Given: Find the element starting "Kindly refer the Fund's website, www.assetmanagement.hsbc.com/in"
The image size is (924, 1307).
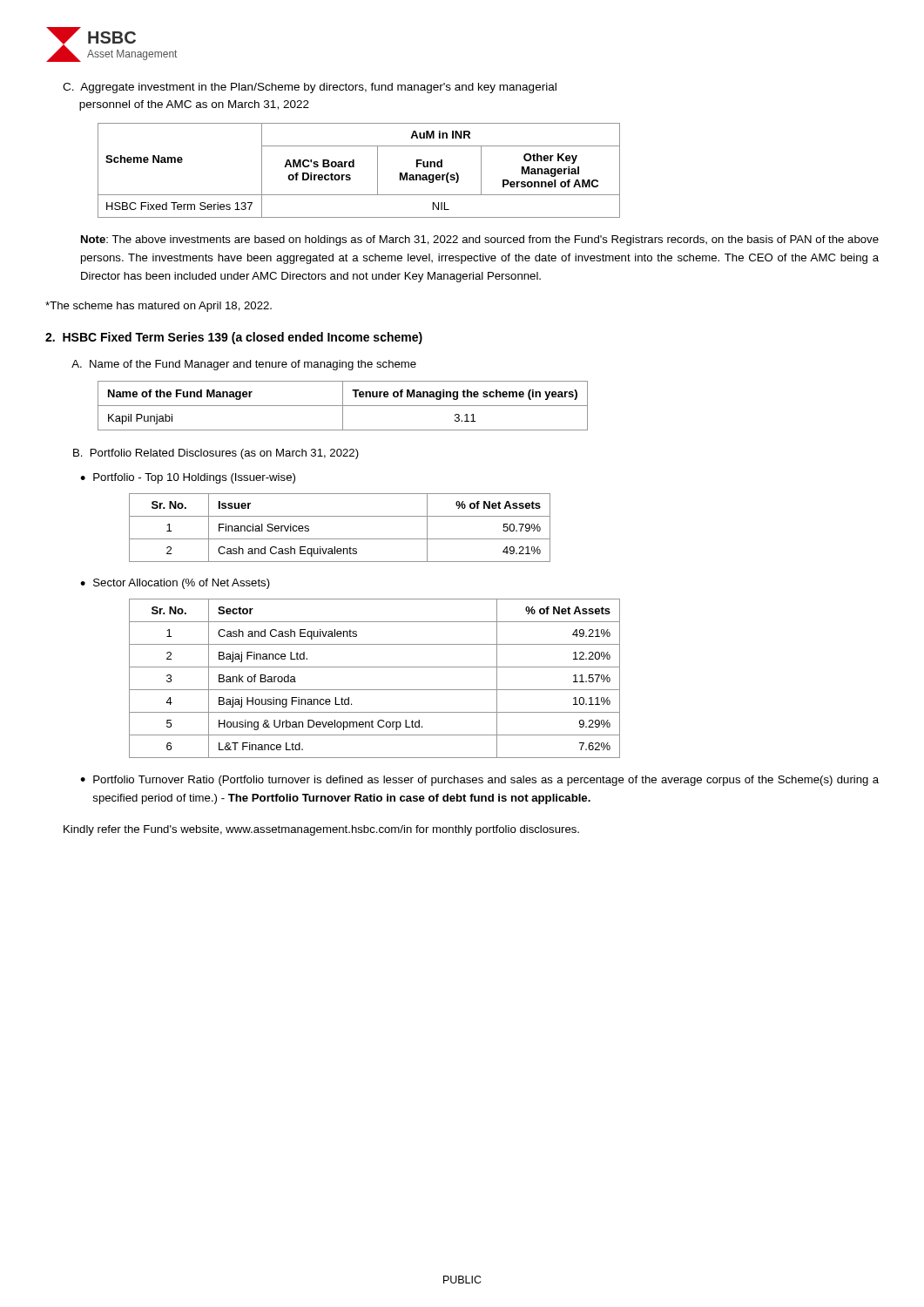Looking at the screenshot, I should tap(321, 829).
